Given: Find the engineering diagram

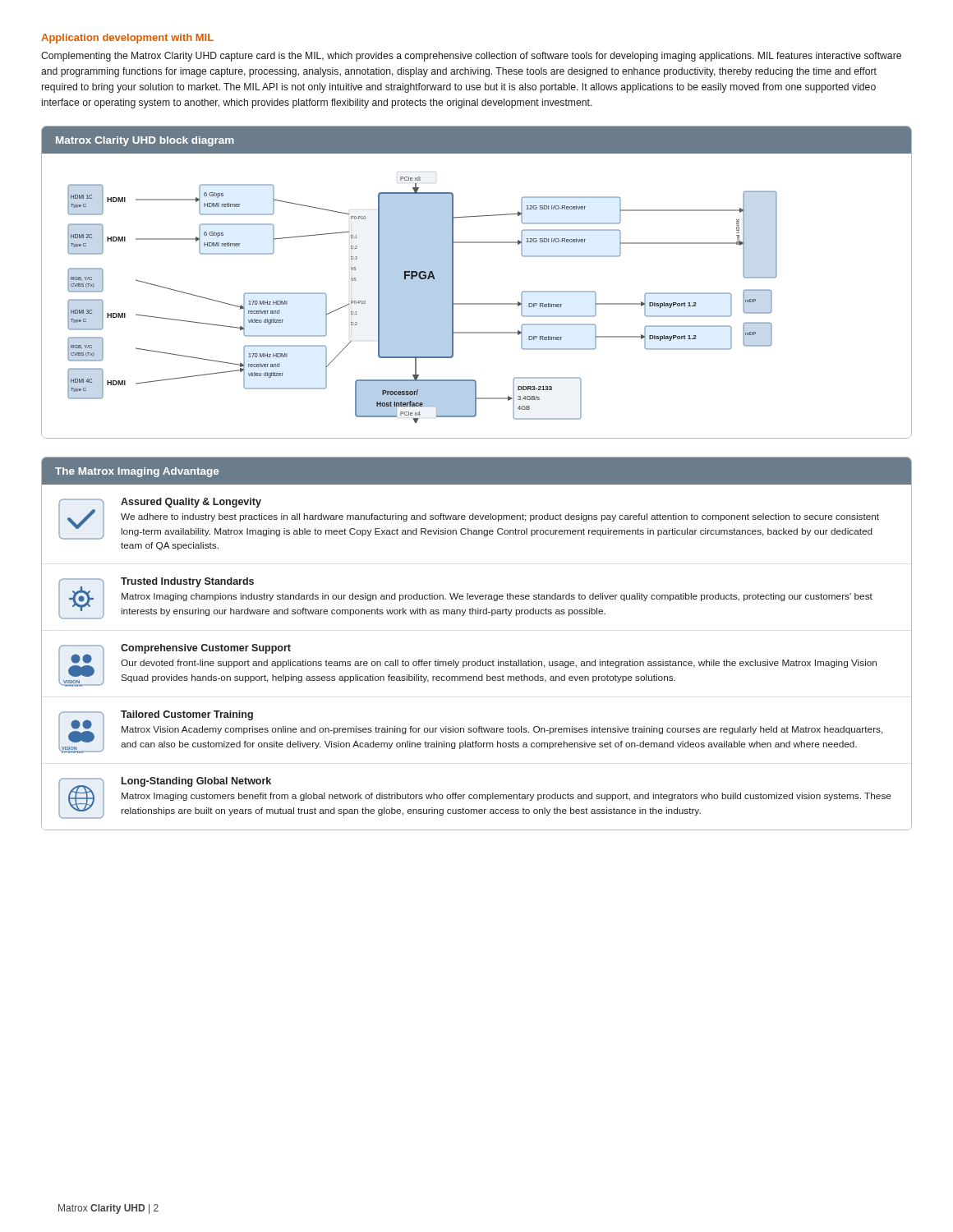Looking at the screenshot, I should click(476, 295).
